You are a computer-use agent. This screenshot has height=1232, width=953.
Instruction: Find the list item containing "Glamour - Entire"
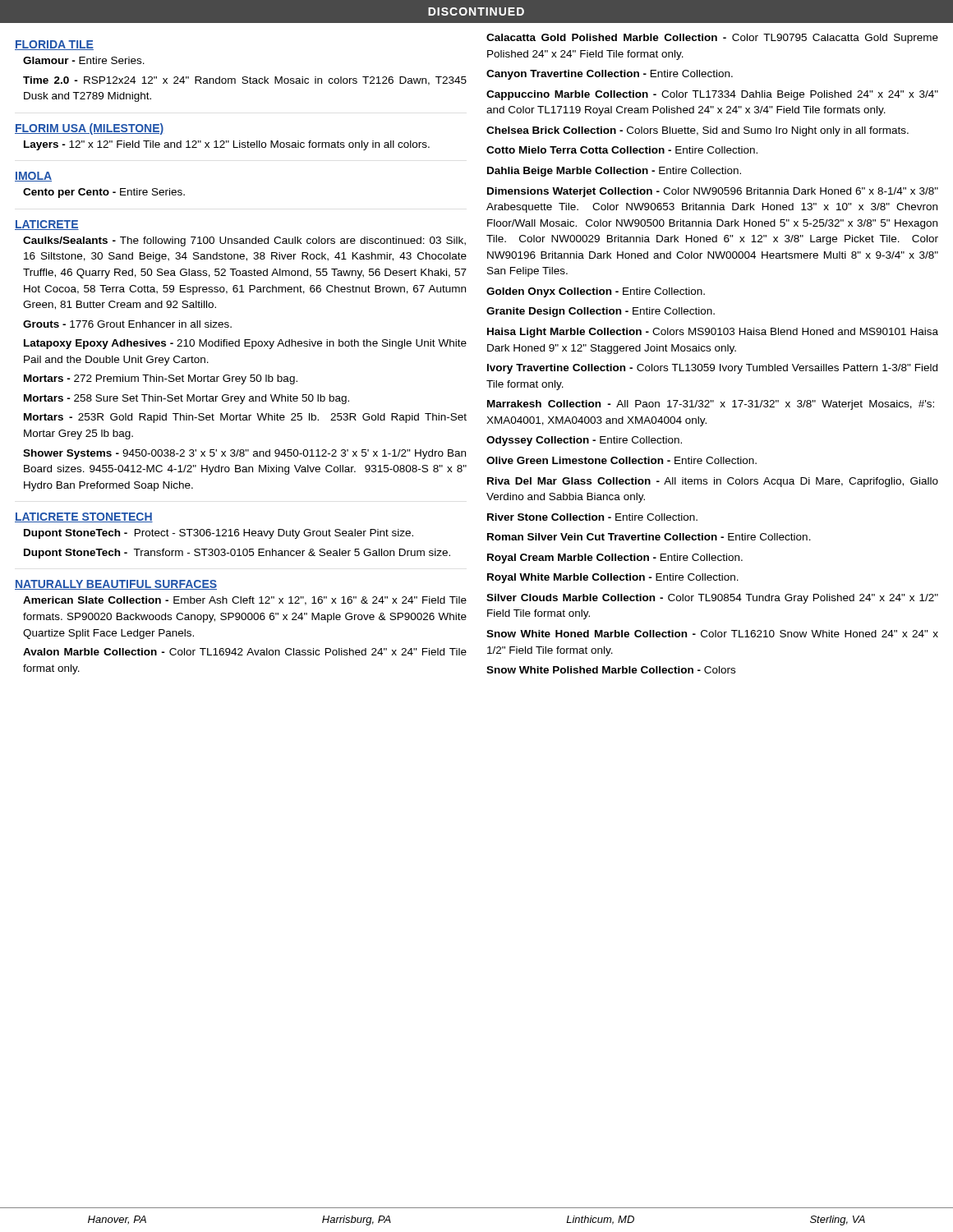pyautogui.click(x=84, y=60)
